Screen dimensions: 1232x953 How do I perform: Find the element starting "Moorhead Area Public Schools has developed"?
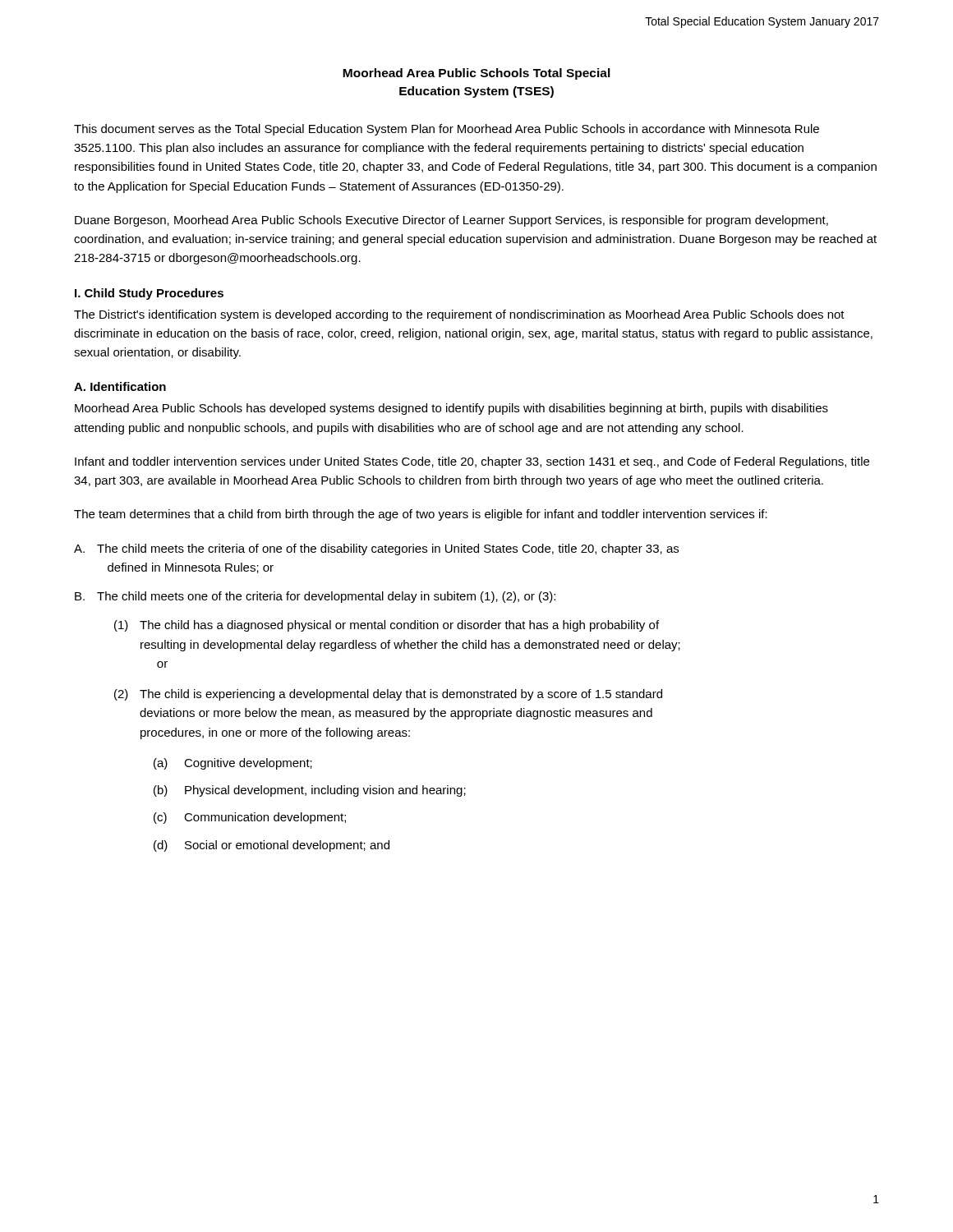[x=451, y=418]
